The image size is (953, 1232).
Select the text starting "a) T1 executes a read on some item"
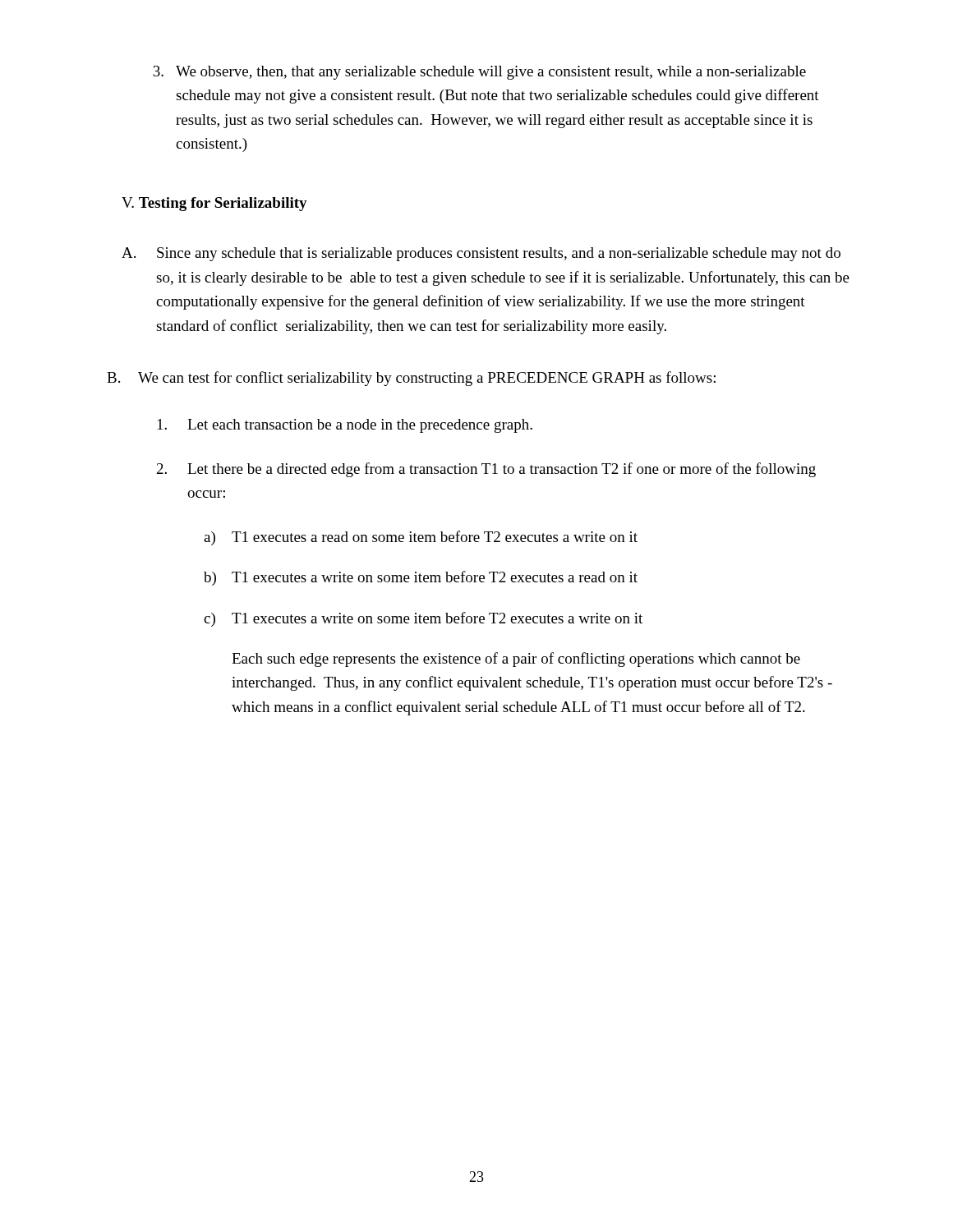[529, 537]
